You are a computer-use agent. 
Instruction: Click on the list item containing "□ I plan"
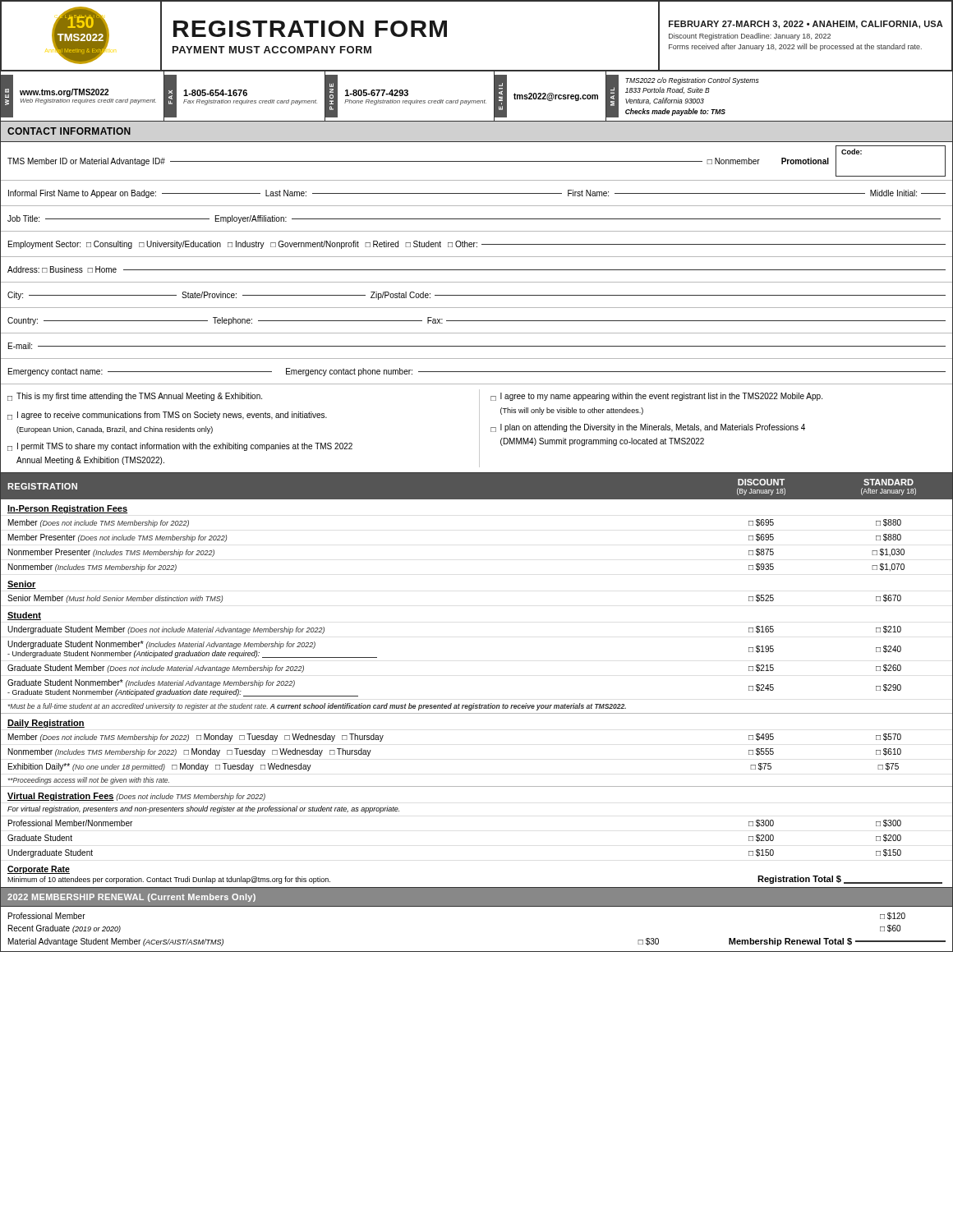pos(648,435)
